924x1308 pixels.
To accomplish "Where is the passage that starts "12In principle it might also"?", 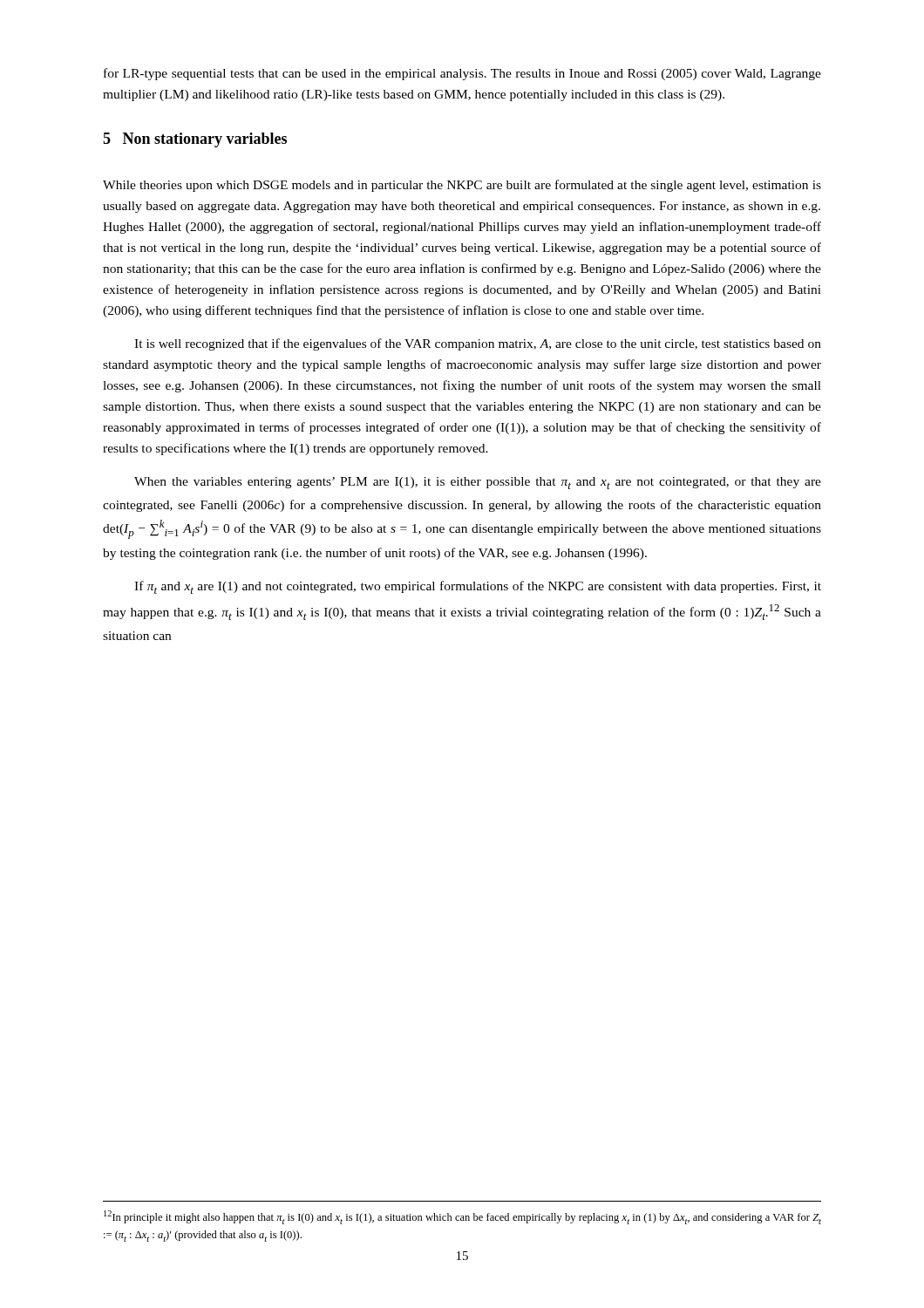I will (x=462, y=1226).
